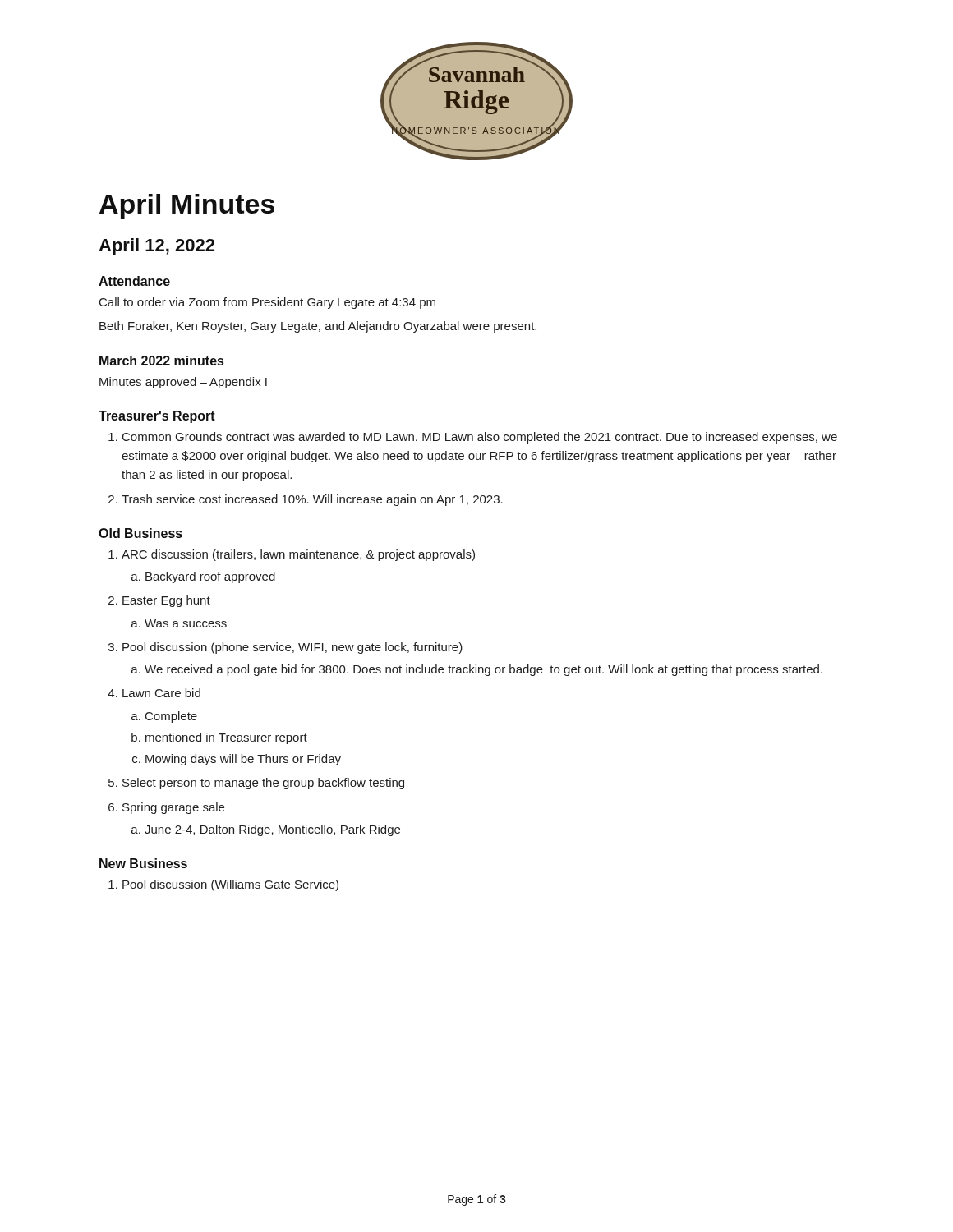Screen dimensions: 1232x953
Task: Click on the text block starting "Old Business"
Action: point(140,533)
